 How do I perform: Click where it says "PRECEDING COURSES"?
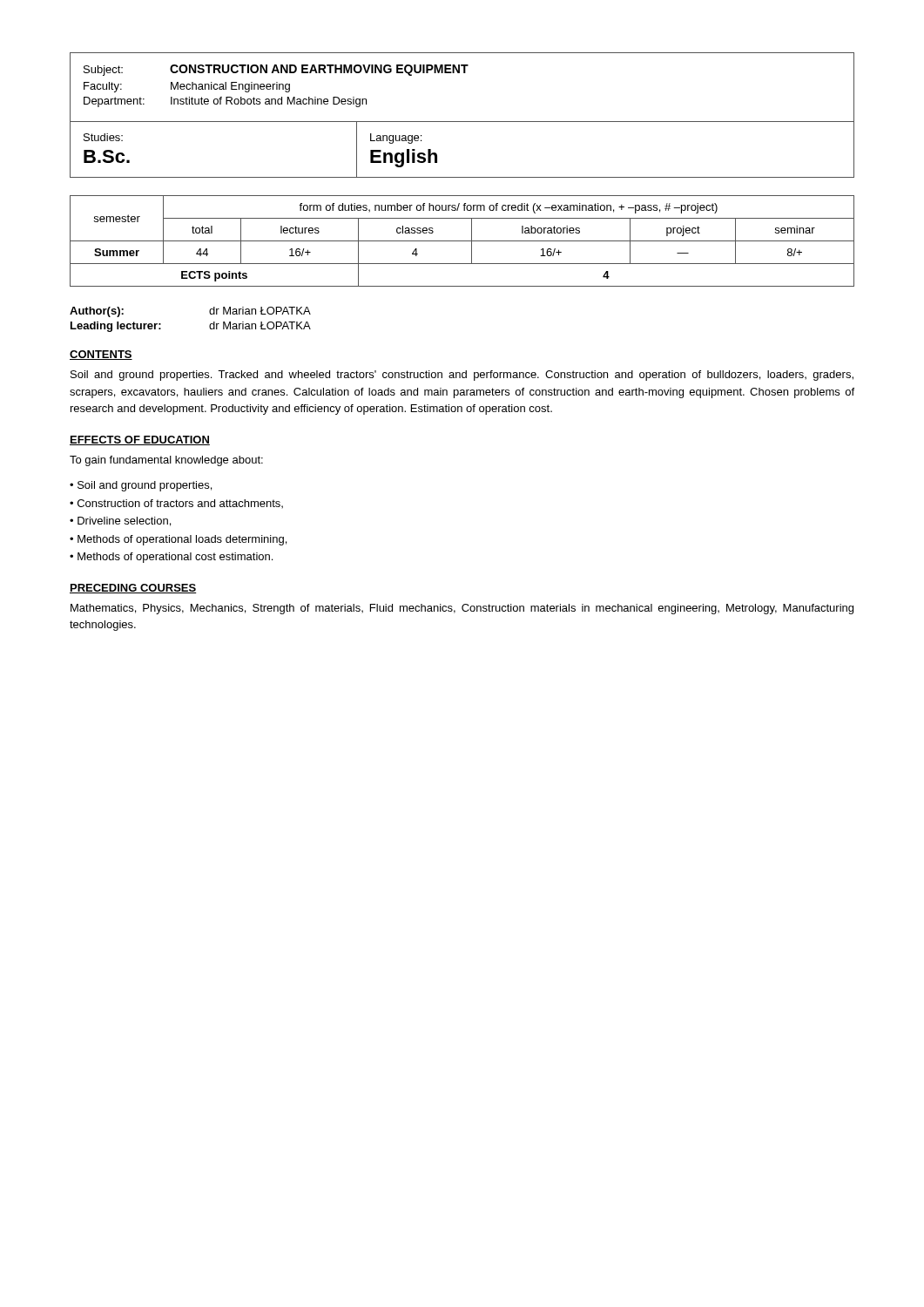133,587
